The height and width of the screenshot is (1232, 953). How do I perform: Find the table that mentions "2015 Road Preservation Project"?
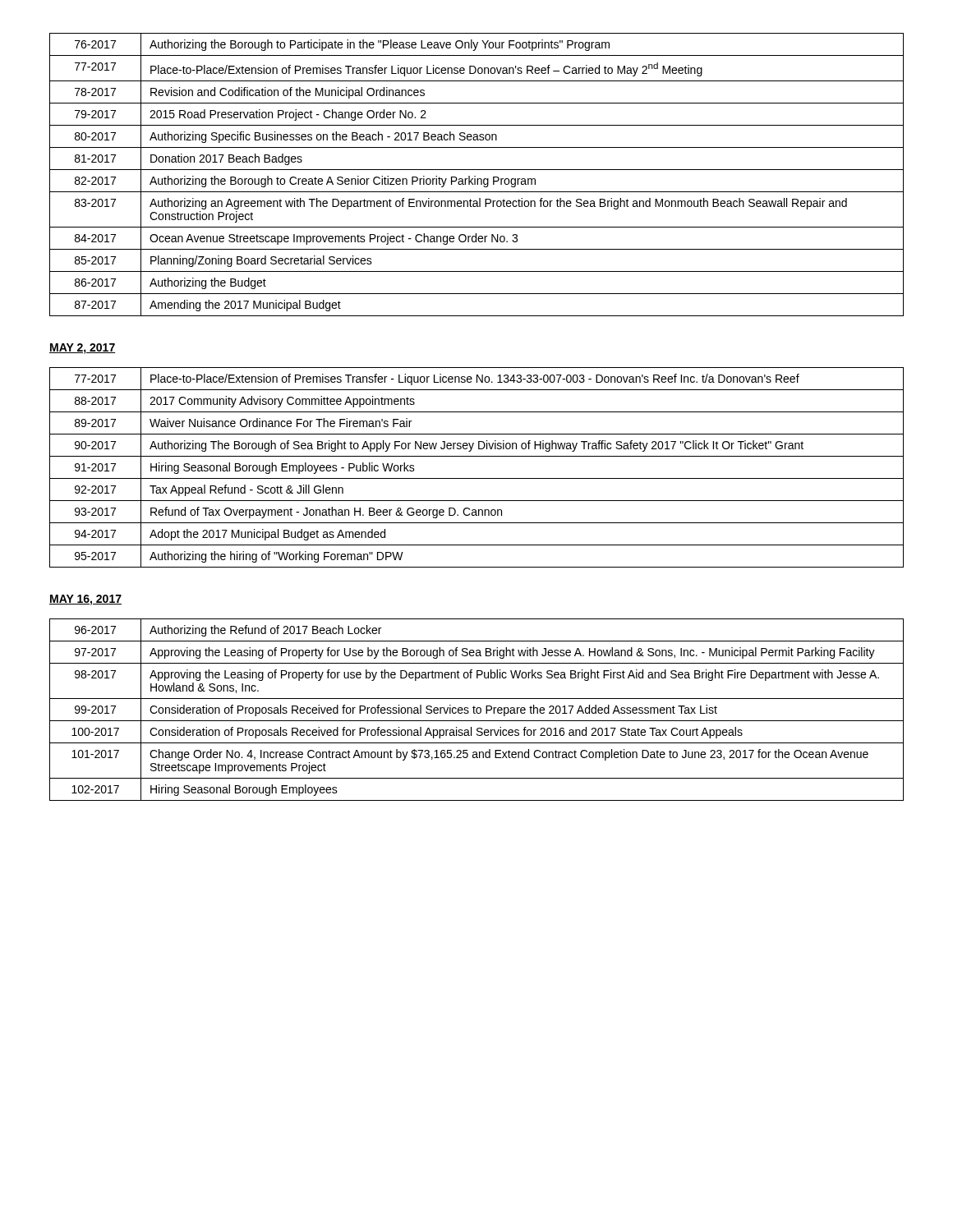click(476, 174)
